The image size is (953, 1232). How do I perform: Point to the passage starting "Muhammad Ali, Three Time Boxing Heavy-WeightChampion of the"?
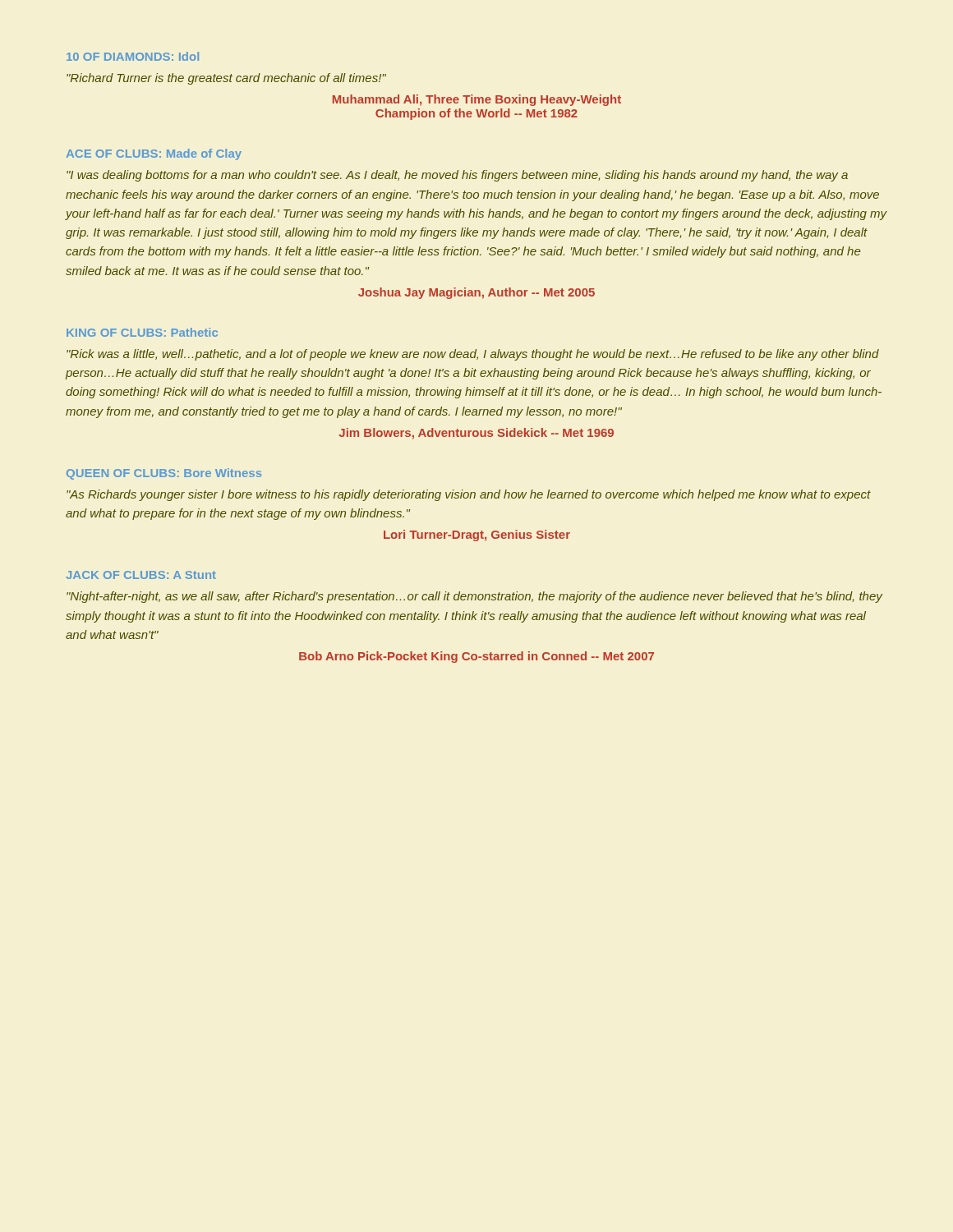[476, 106]
